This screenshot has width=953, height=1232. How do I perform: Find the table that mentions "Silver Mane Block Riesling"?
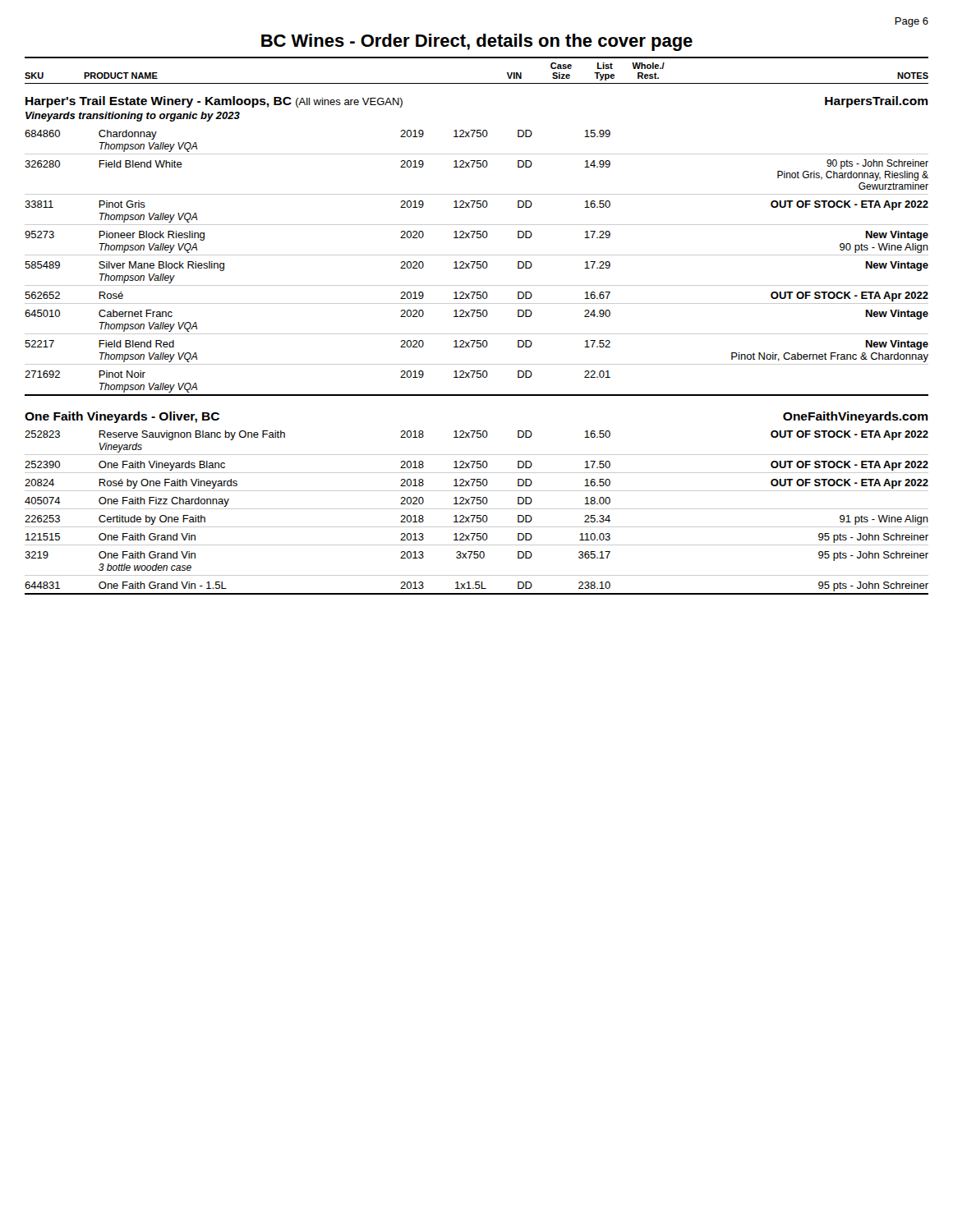(476, 260)
